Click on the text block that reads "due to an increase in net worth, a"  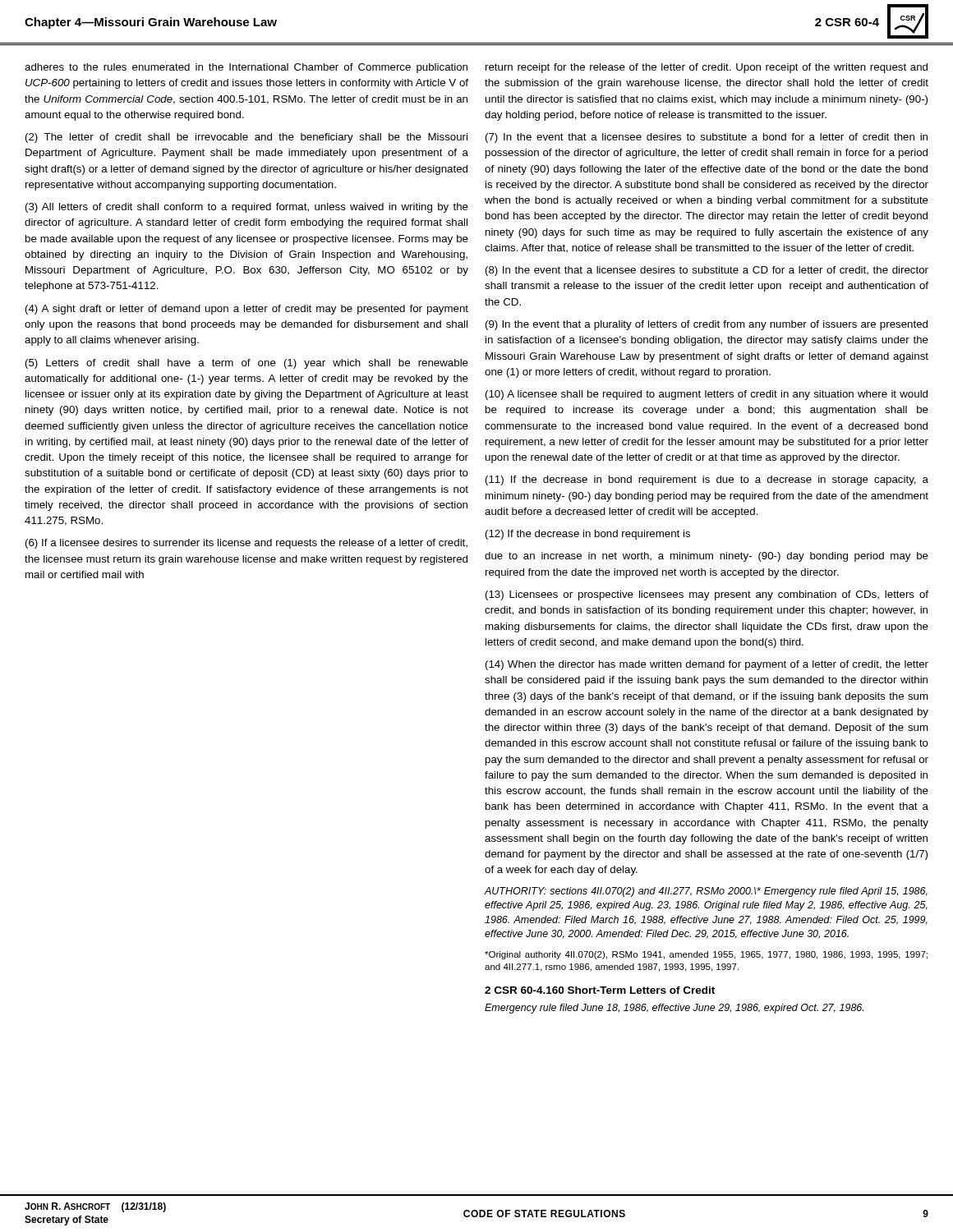pyautogui.click(x=707, y=564)
